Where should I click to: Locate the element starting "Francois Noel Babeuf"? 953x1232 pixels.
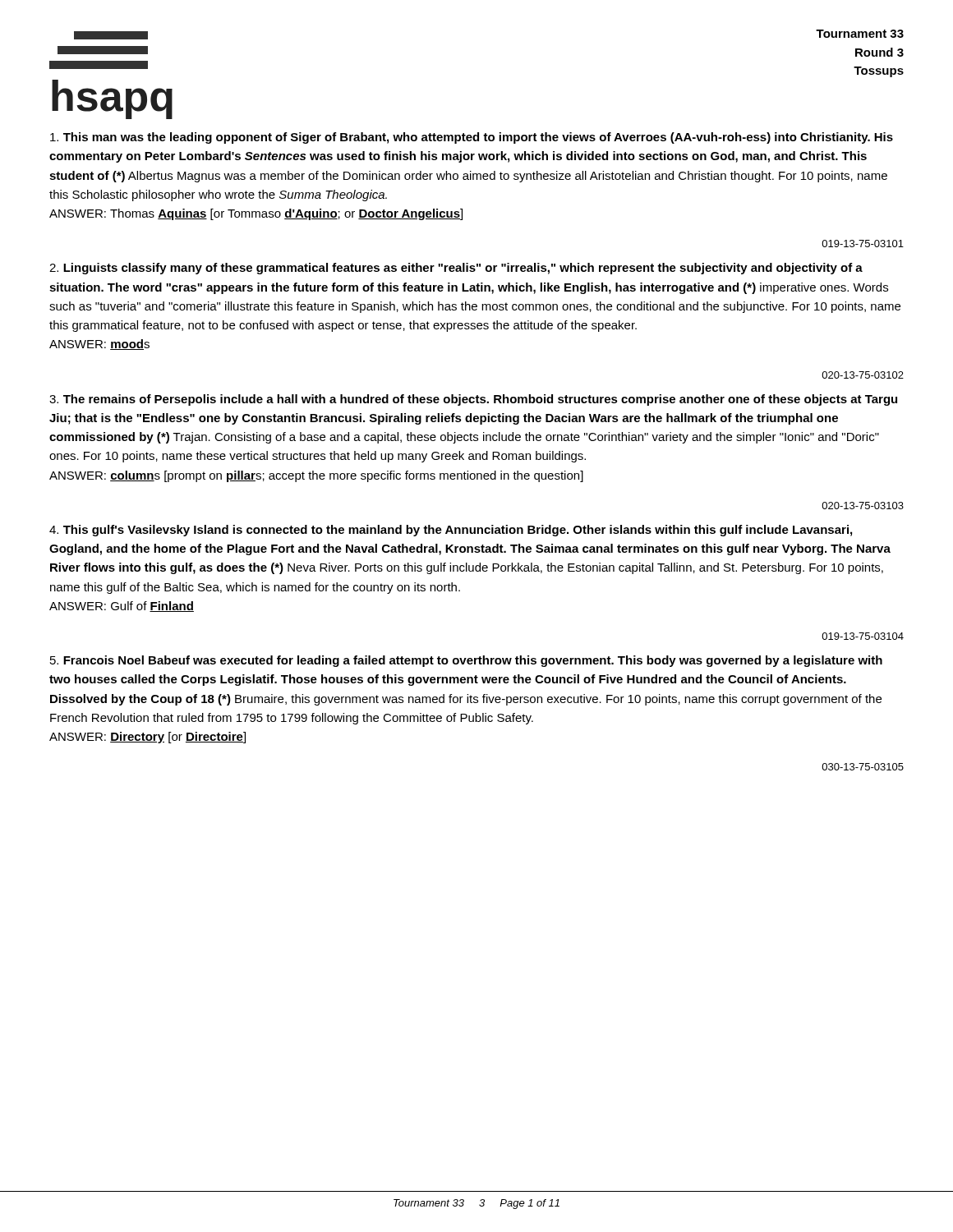466,698
